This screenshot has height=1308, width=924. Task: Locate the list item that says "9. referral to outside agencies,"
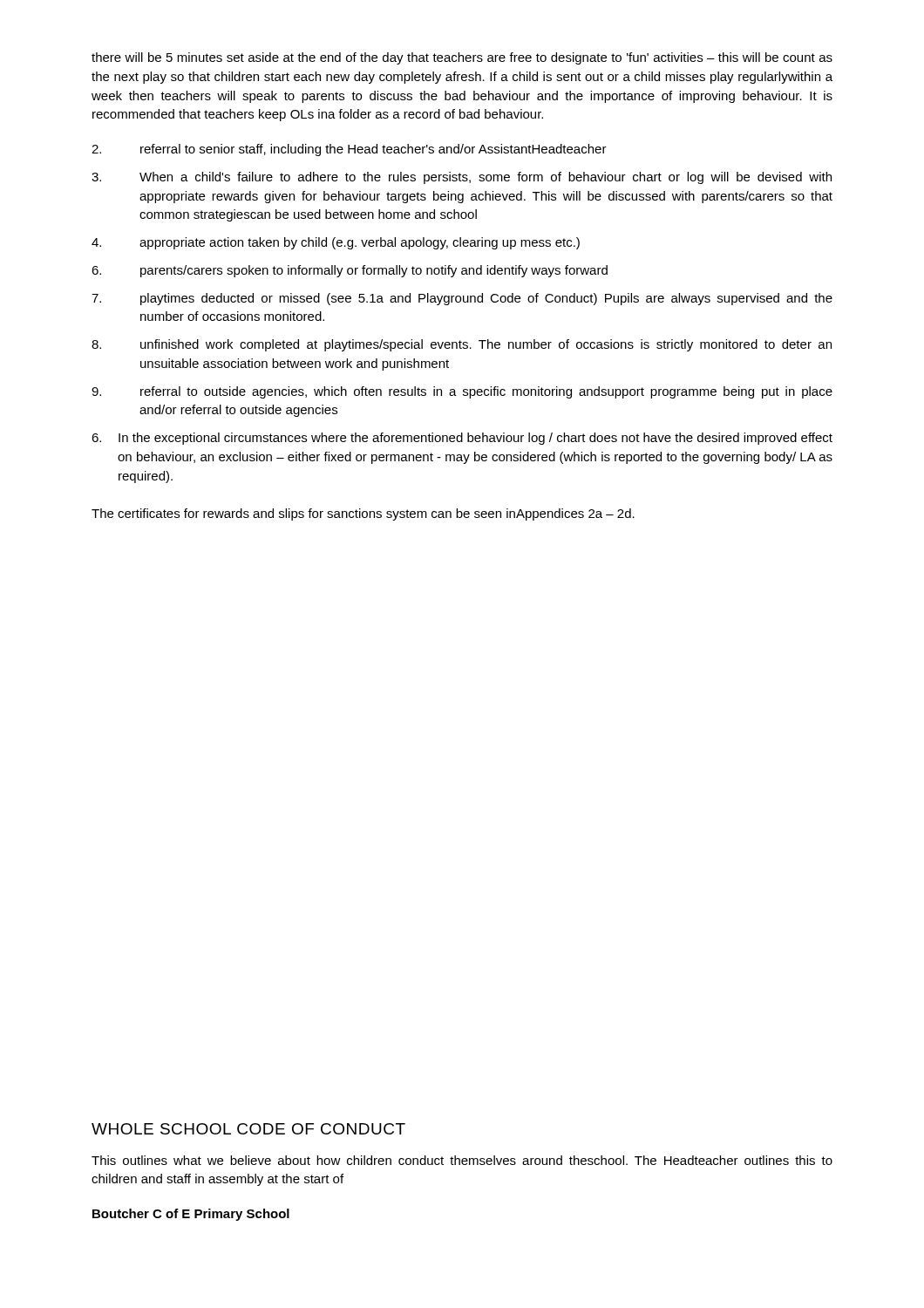coord(462,401)
